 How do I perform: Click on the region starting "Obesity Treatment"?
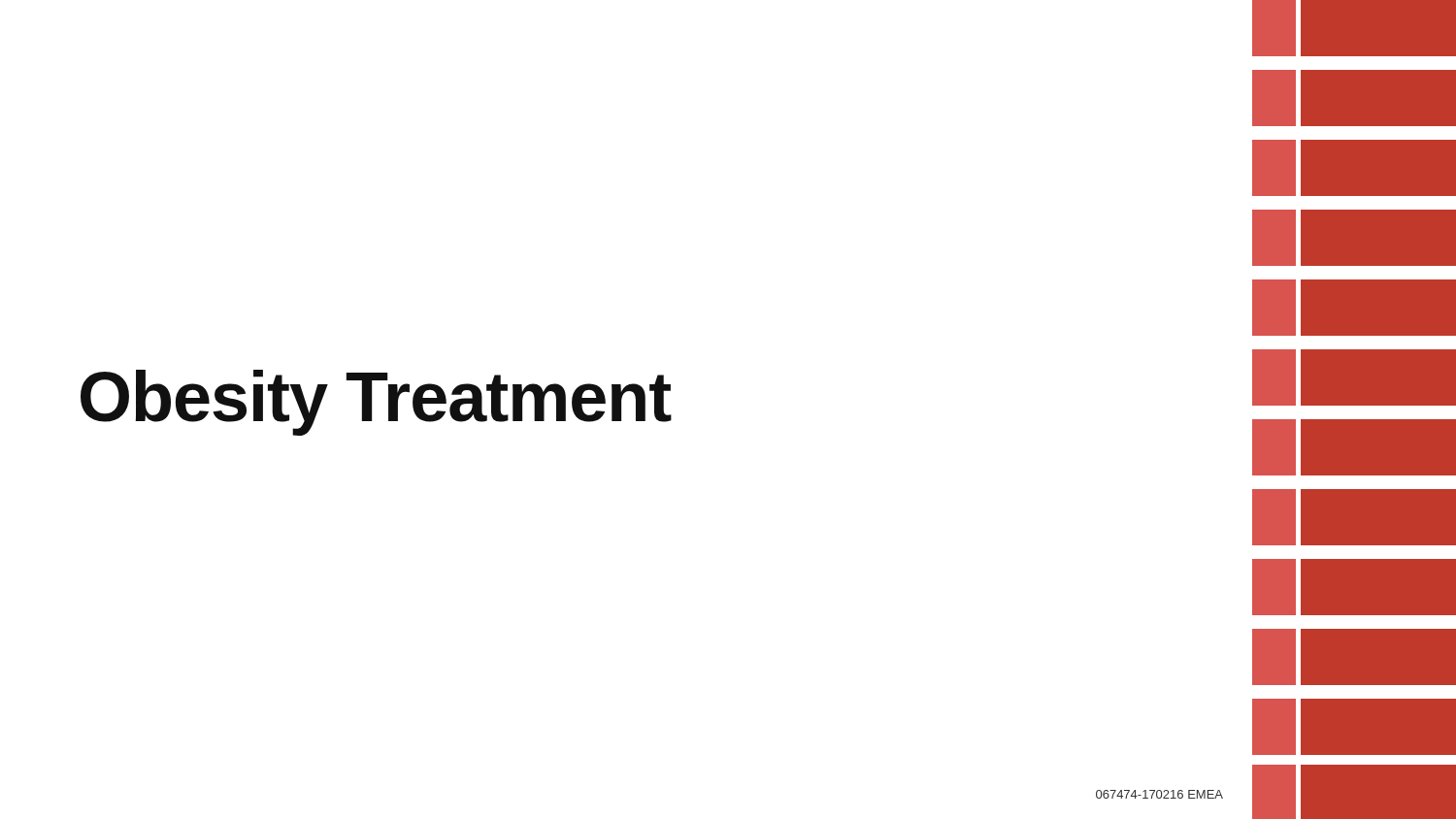(x=374, y=397)
